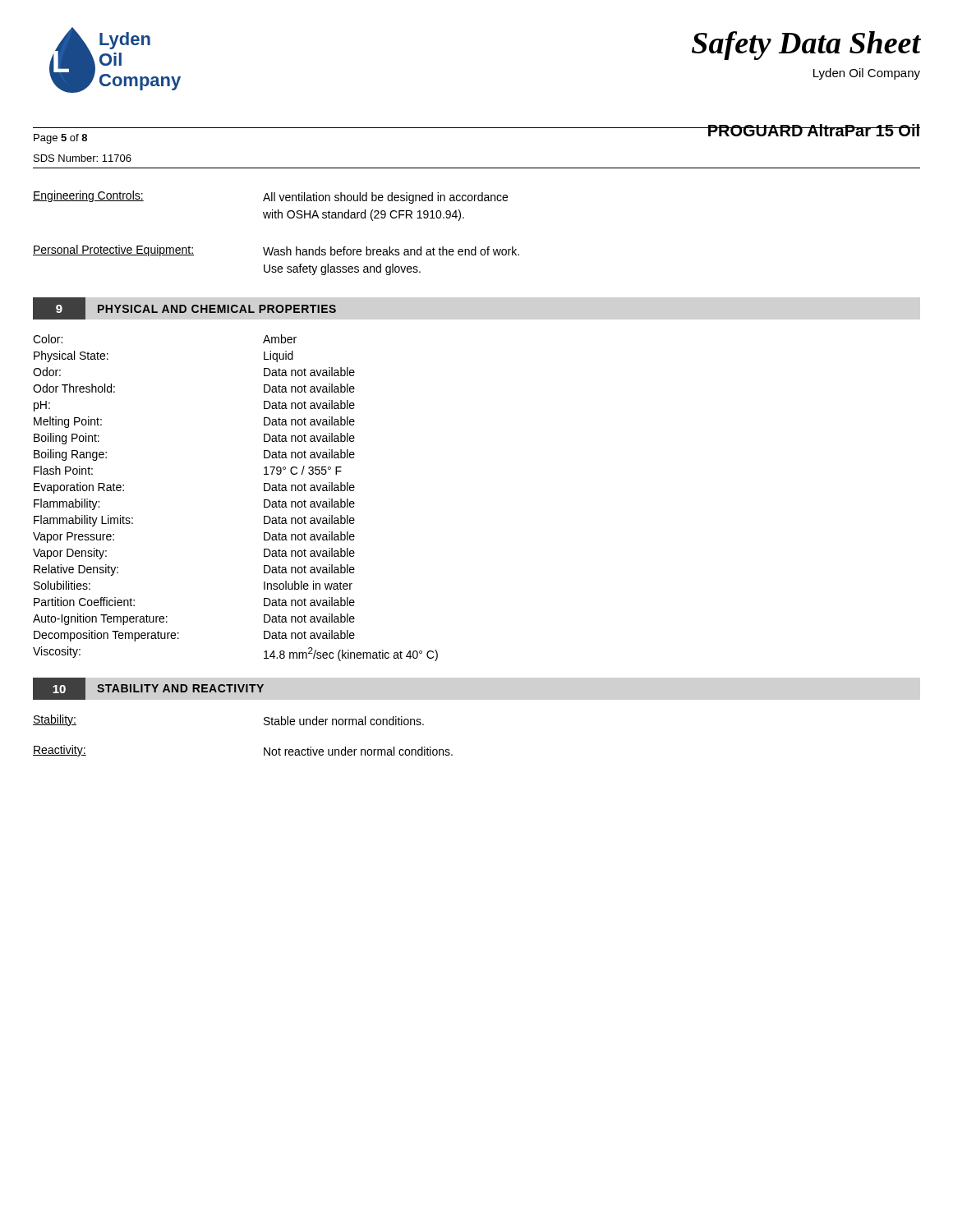Select the text with the text "Lyden Oil Company"
The height and width of the screenshot is (1232, 953).
click(x=866, y=73)
